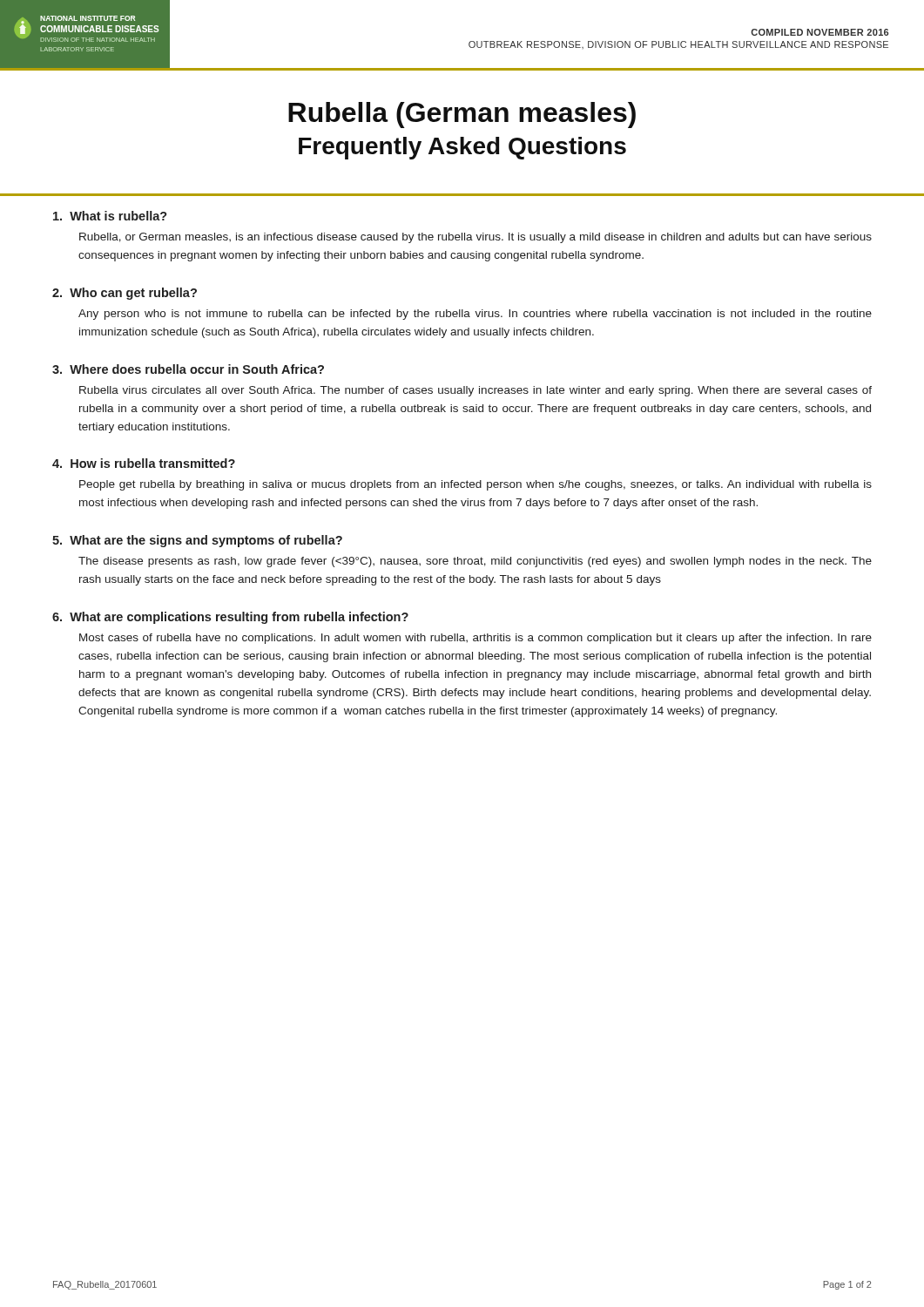Click where it says "4. How is rubella transmitted?"
The image size is (924, 1307).
pyautogui.click(x=144, y=464)
